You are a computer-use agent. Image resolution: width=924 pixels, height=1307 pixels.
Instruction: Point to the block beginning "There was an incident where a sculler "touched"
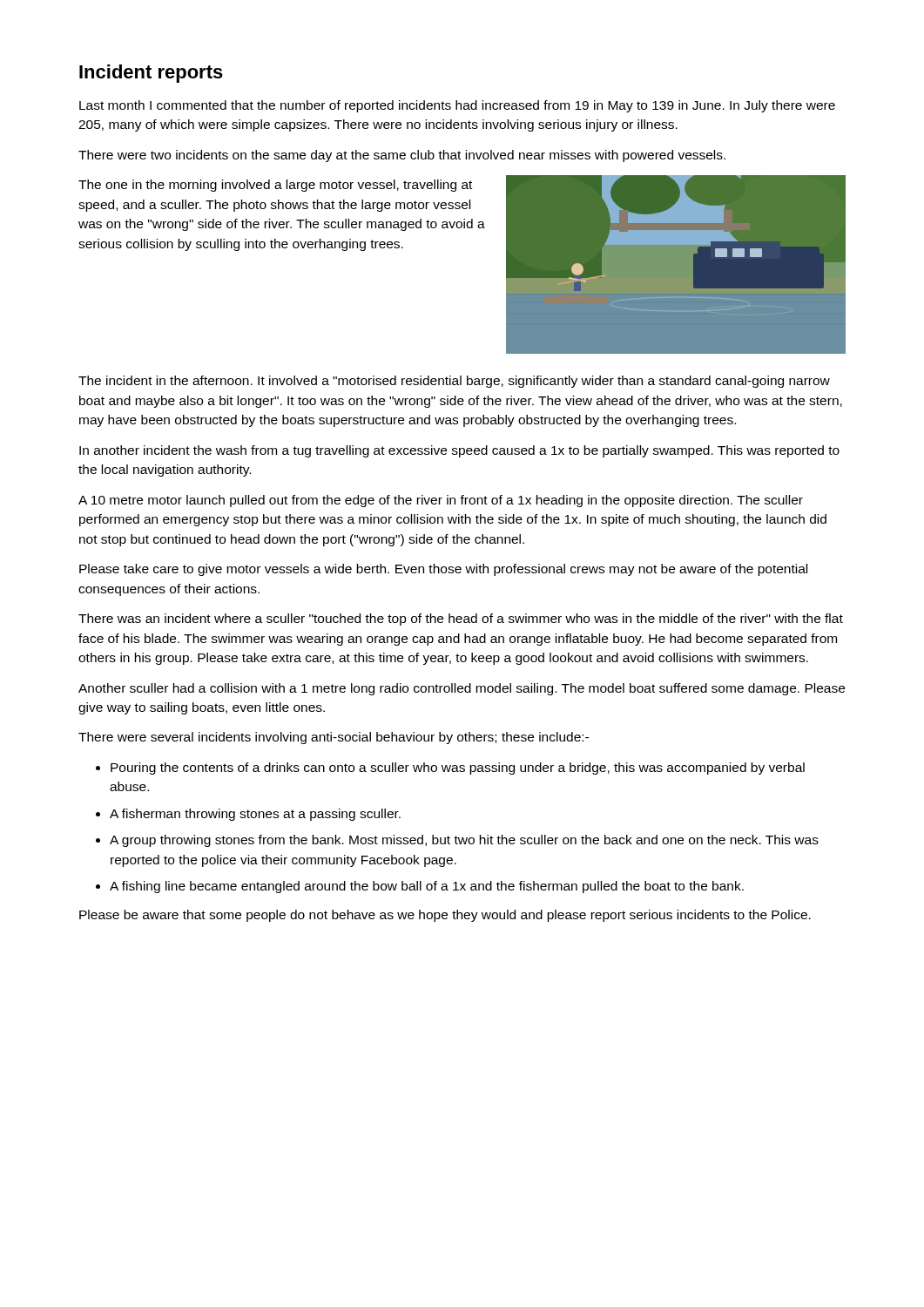click(461, 638)
